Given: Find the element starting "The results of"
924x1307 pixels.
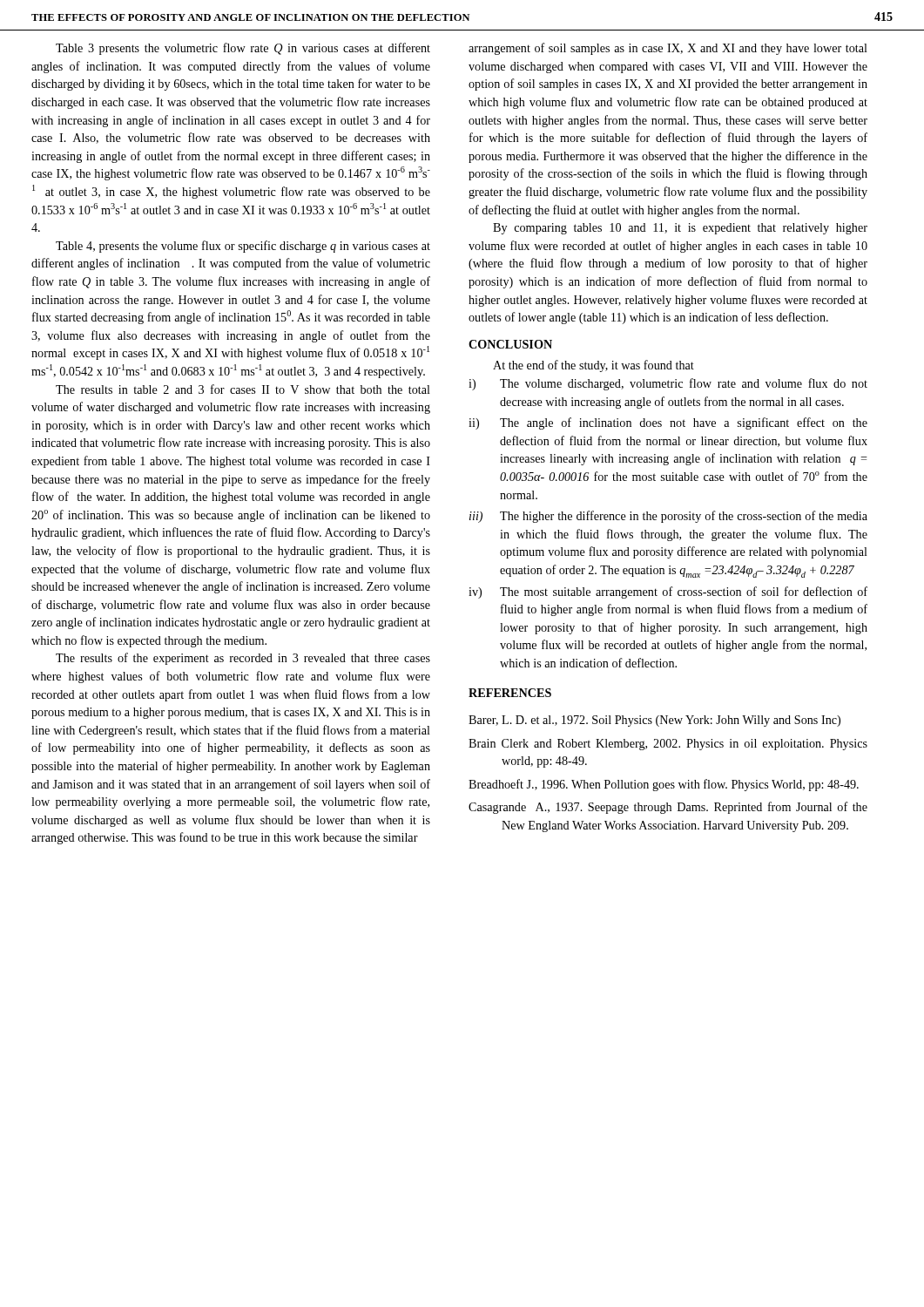Looking at the screenshot, I should pyautogui.click(x=231, y=748).
